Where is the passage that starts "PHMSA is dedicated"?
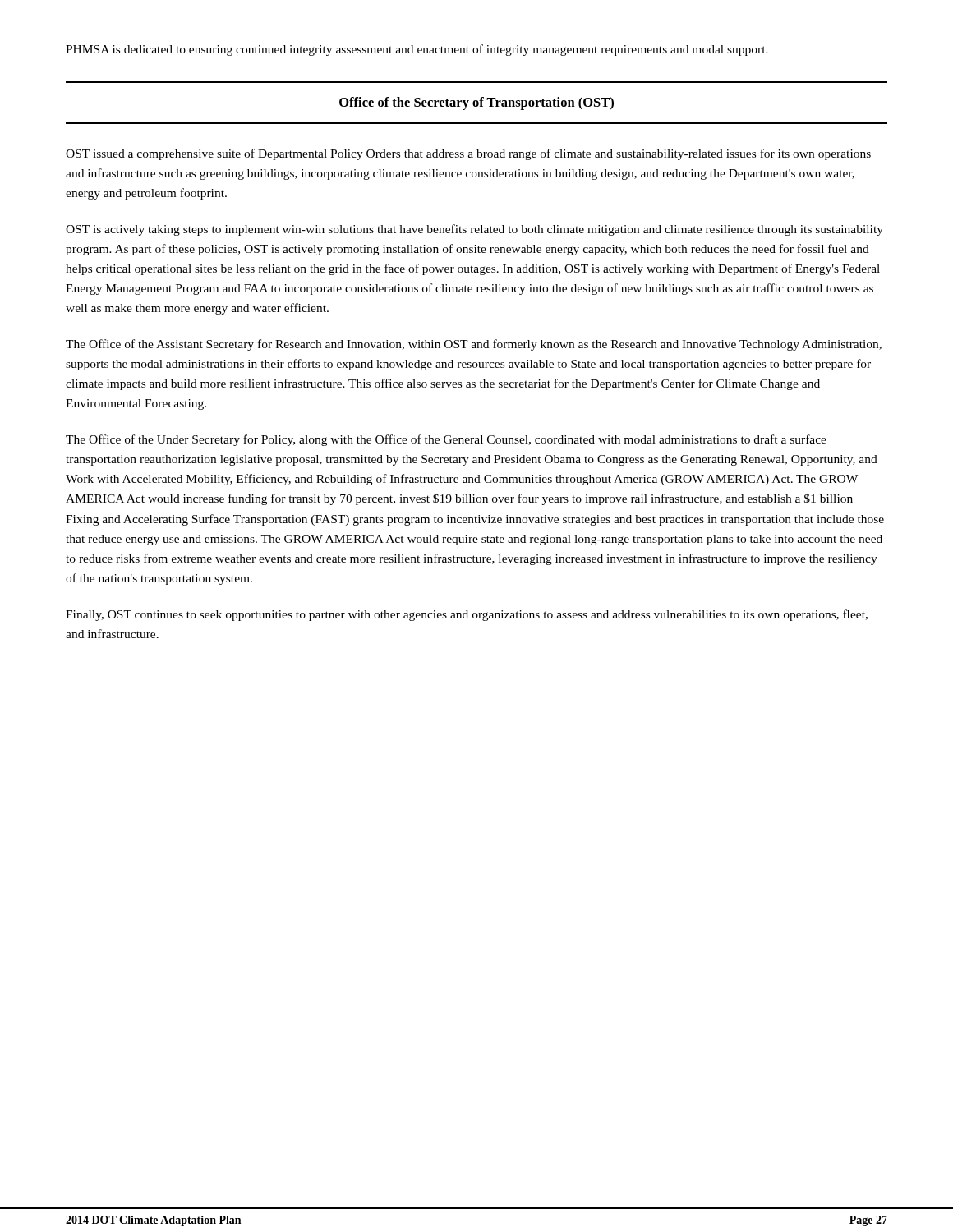Screen dimensions: 1232x953 point(417,49)
